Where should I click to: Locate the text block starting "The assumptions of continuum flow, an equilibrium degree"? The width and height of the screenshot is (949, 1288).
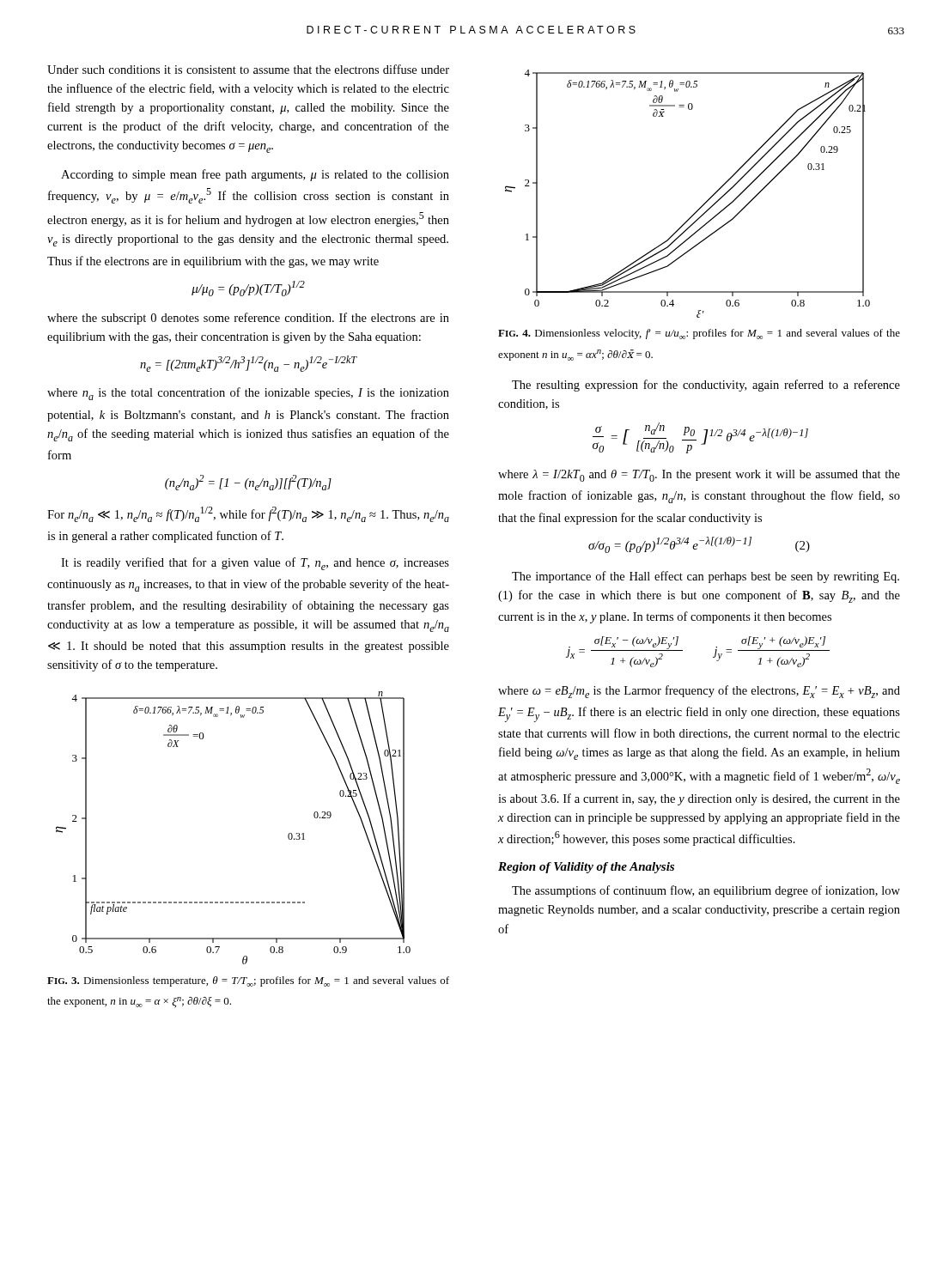click(699, 910)
